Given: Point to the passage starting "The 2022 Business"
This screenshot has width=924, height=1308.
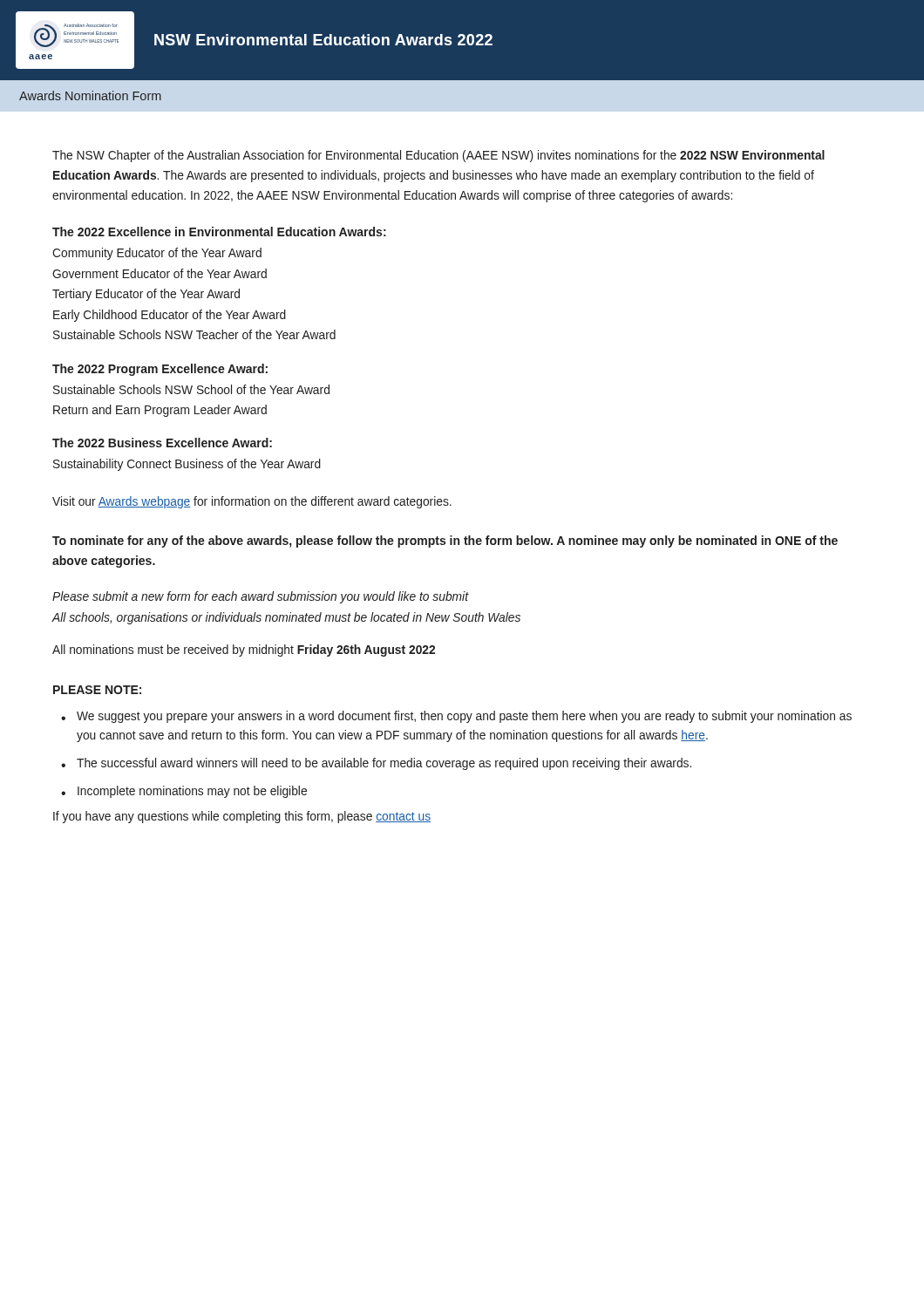Looking at the screenshot, I should point(163,443).
